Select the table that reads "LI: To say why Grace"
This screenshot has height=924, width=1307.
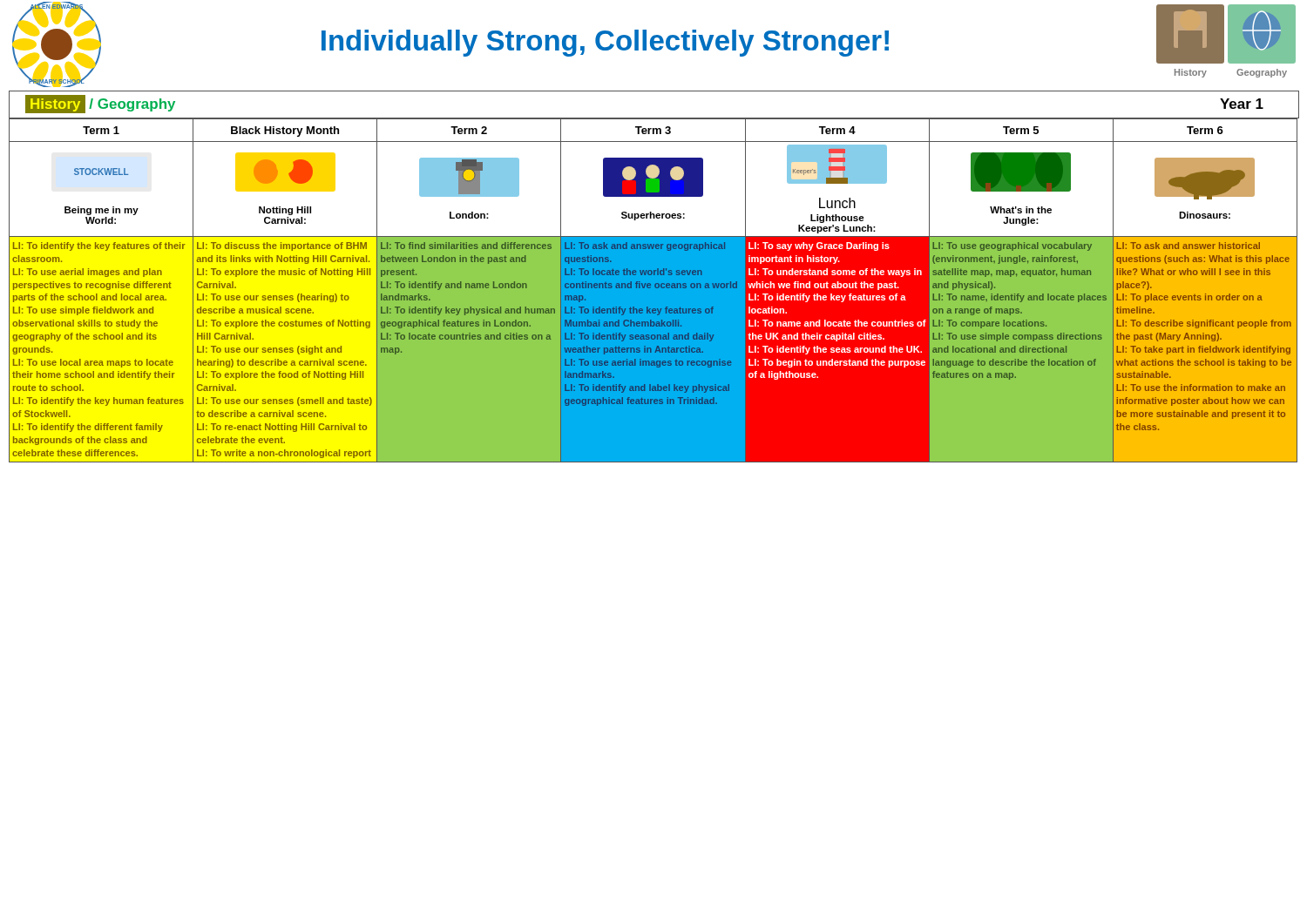pos(653,291)
